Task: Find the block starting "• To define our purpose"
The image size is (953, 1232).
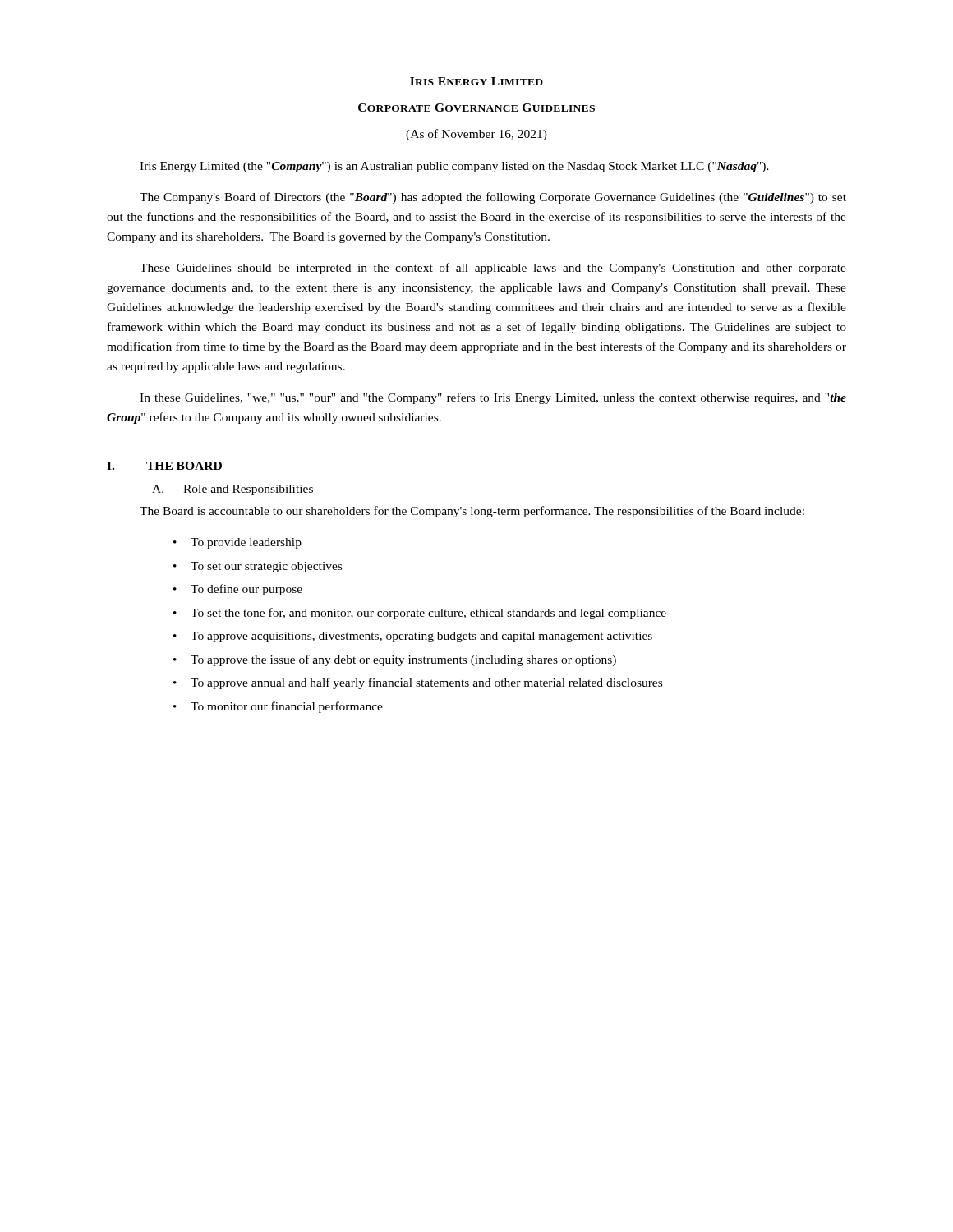Action: pyautogui.click(x=238, y=590)
